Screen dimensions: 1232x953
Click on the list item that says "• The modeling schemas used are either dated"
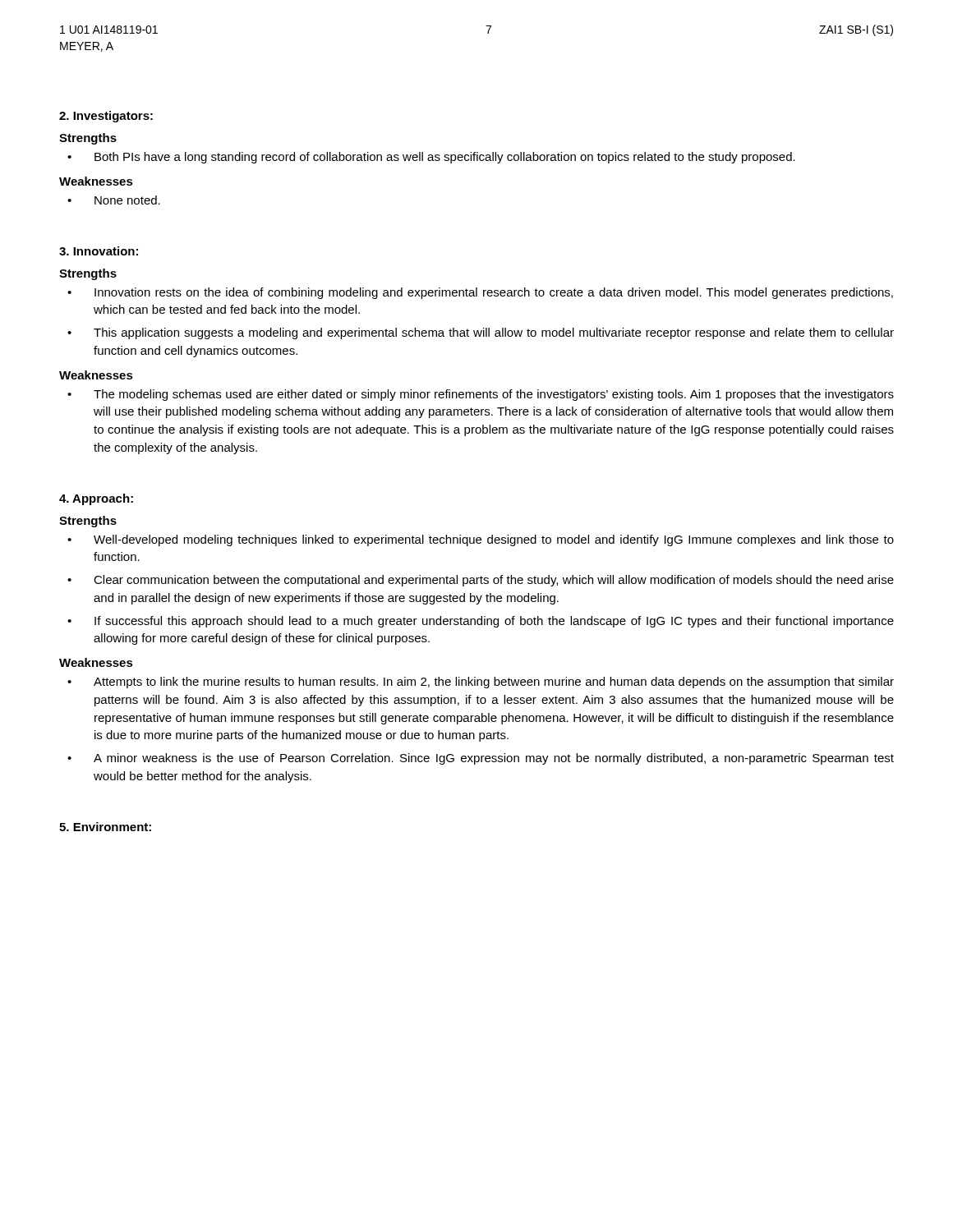pos(476,420)
